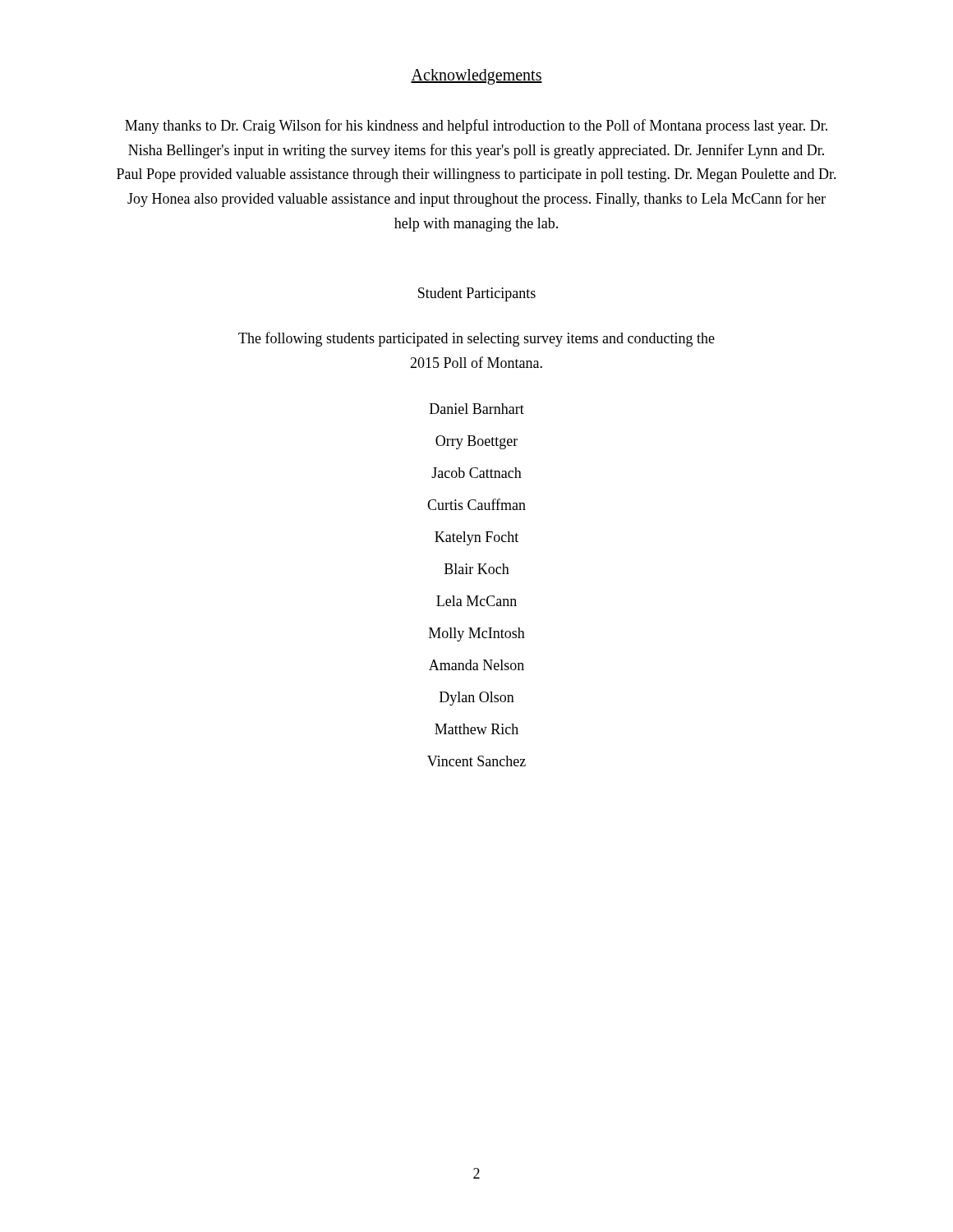Select the title

[476, 75]
